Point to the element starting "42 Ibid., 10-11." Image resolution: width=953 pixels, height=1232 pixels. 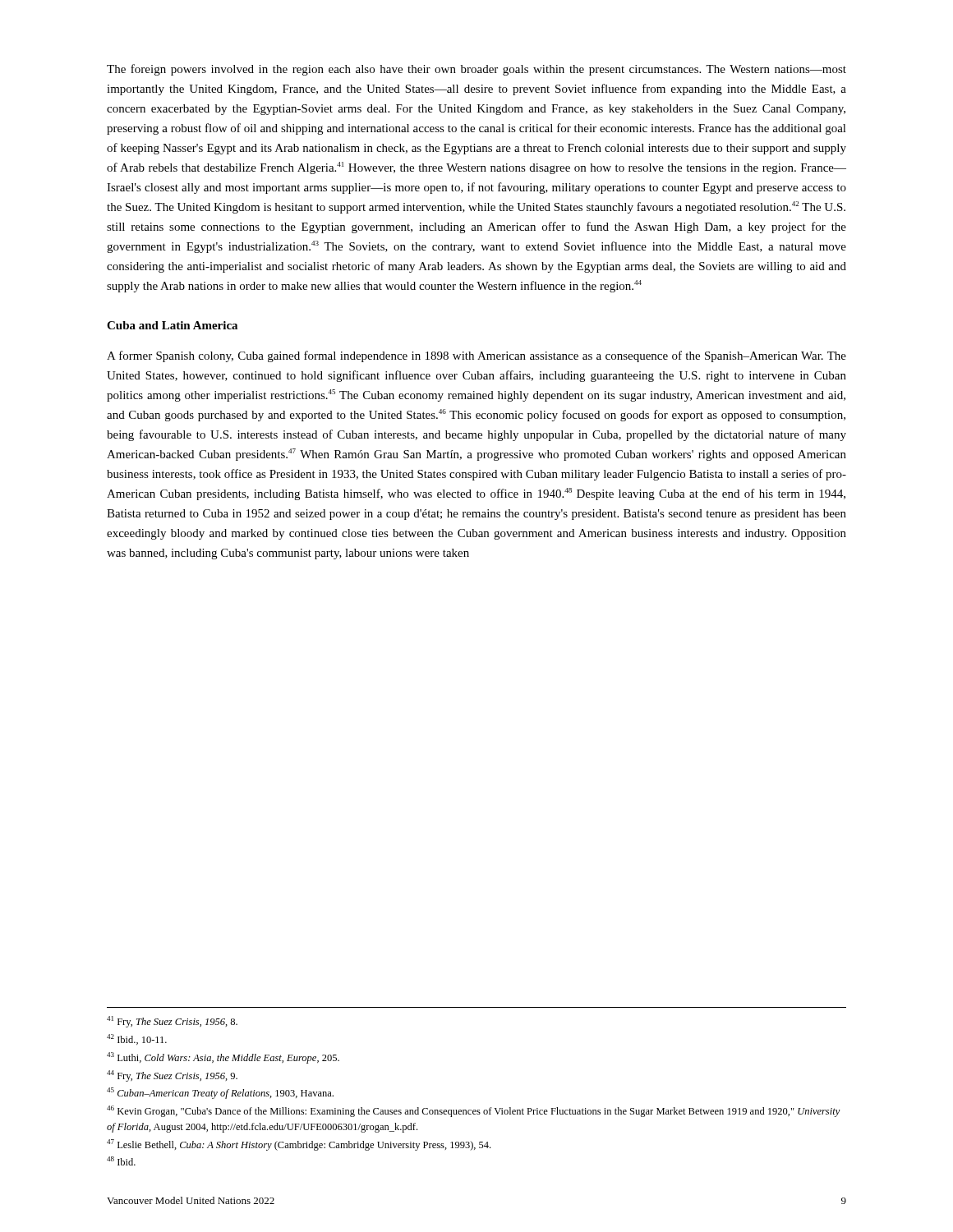coord(137,1039)
